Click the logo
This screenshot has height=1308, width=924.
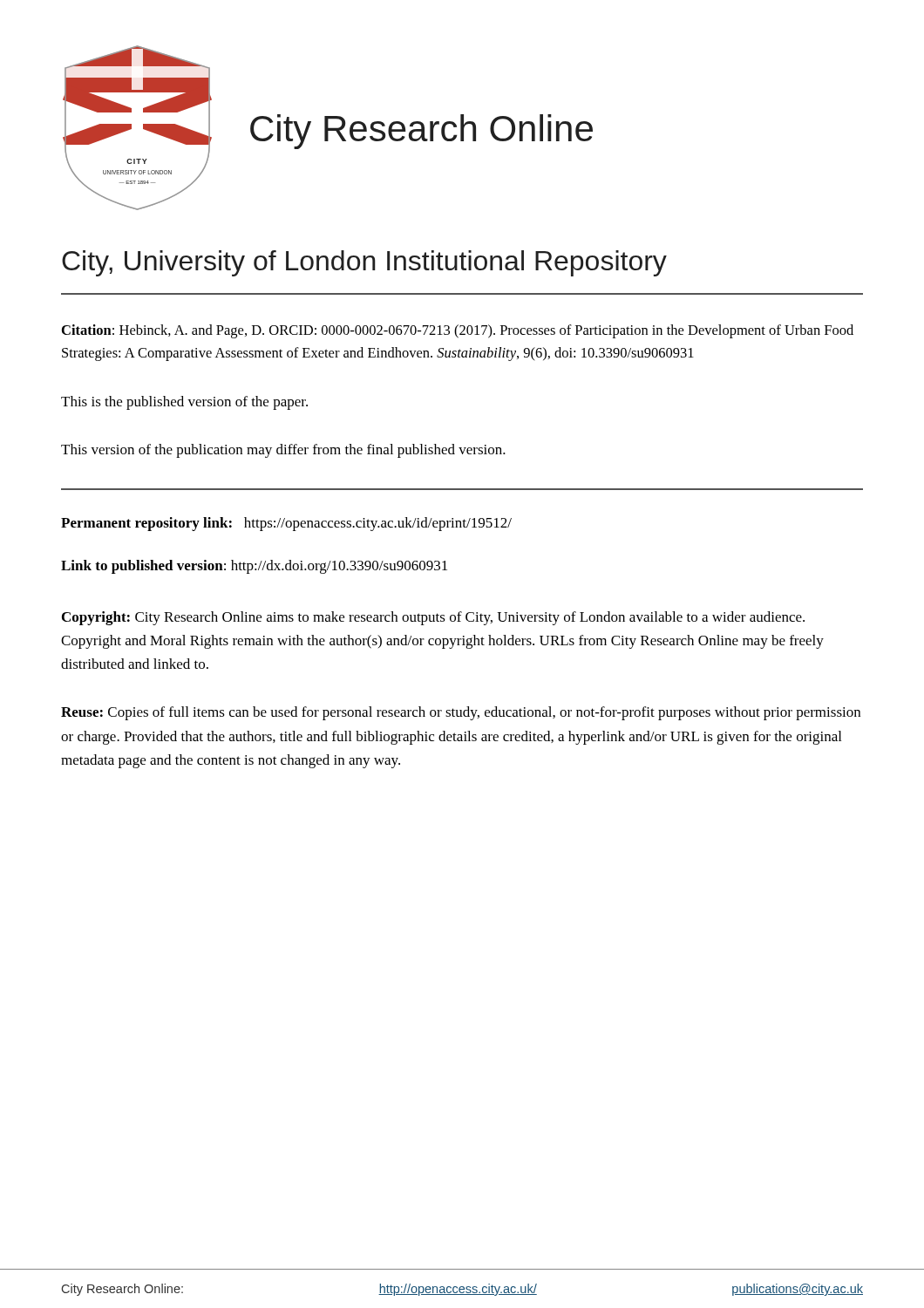tap(137, 129)
